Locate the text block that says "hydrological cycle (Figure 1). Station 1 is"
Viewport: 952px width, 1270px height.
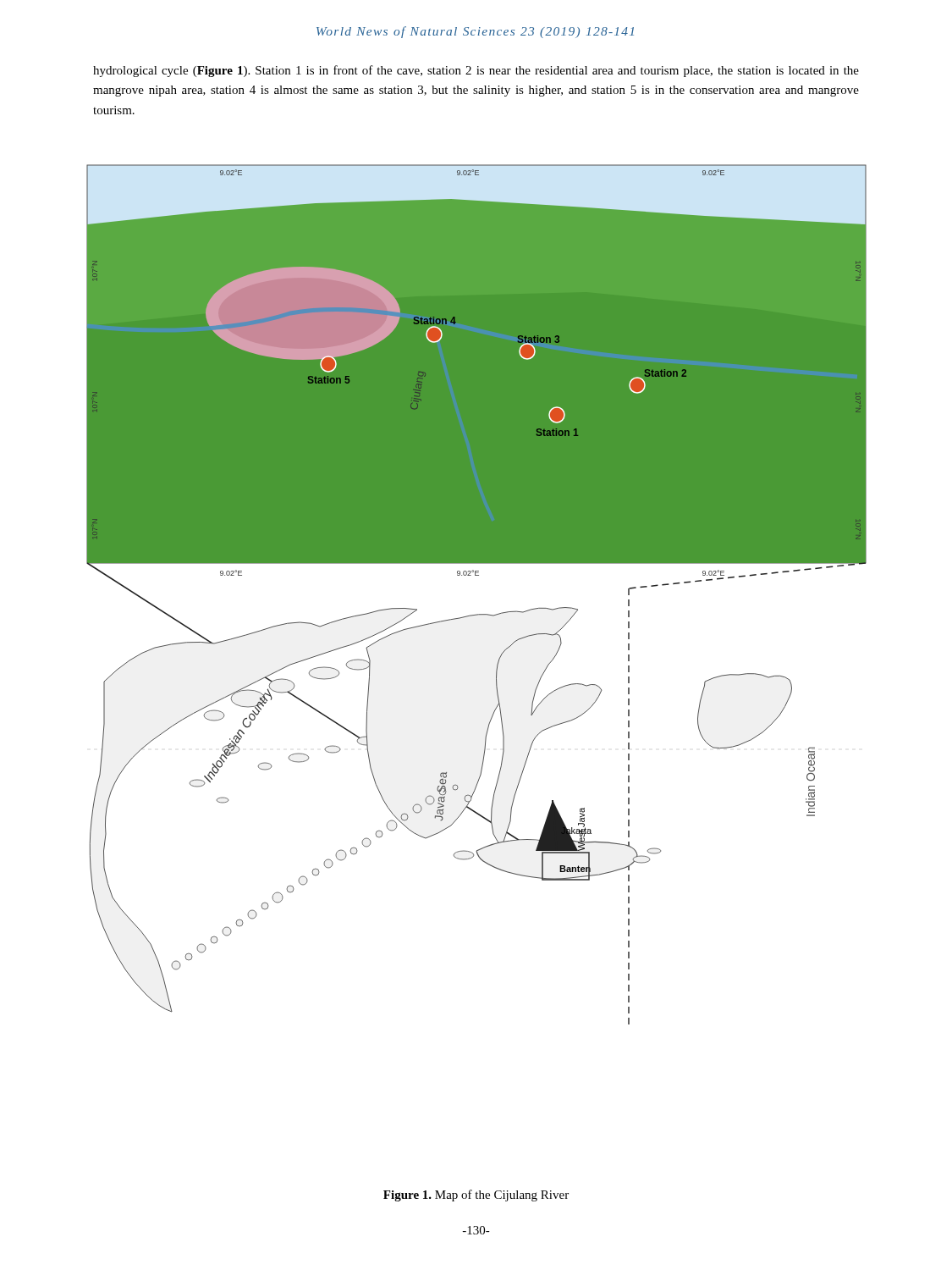(476, 90)
